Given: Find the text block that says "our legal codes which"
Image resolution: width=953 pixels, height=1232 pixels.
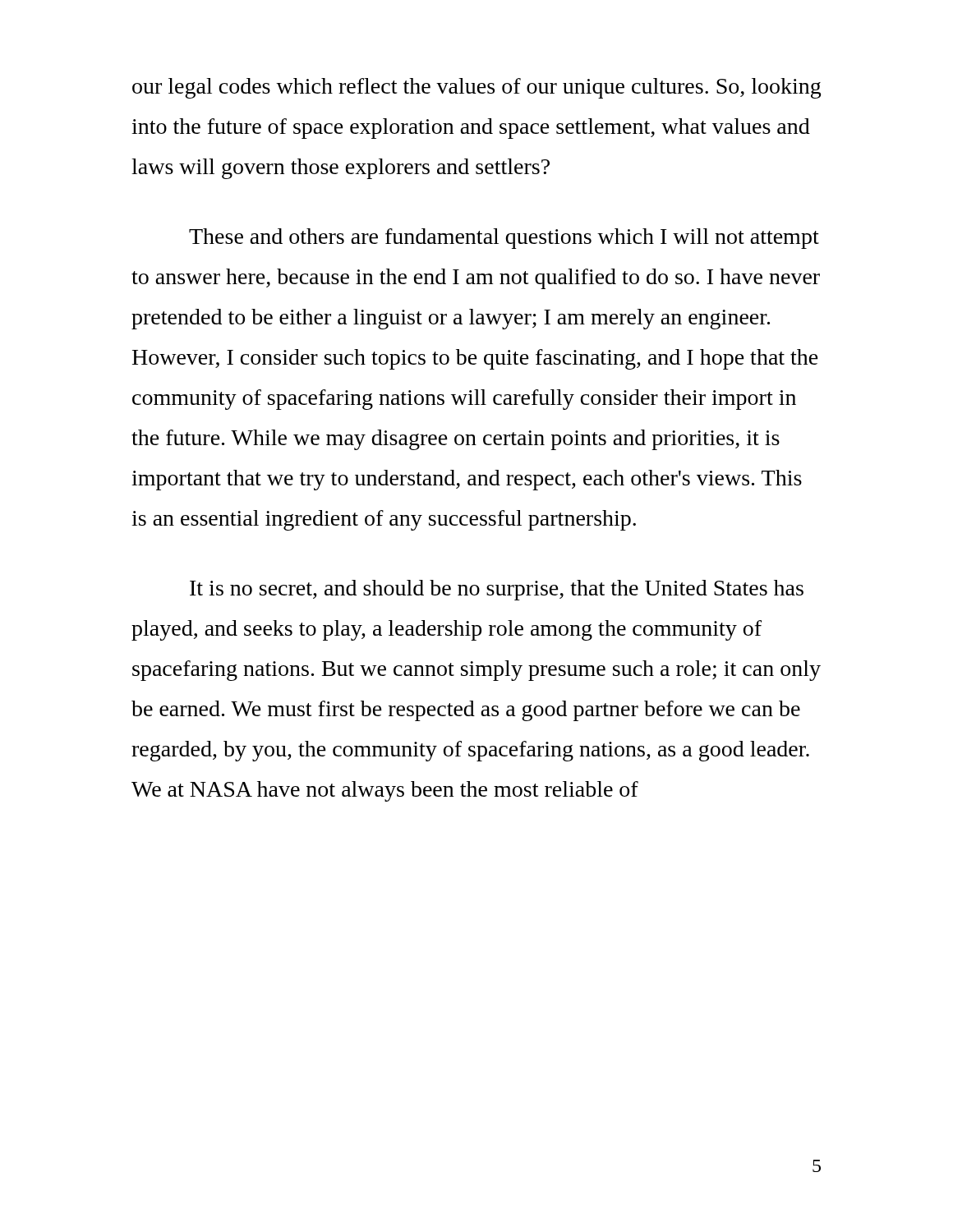Looking at the screenshot, I should tap(476, 437).
